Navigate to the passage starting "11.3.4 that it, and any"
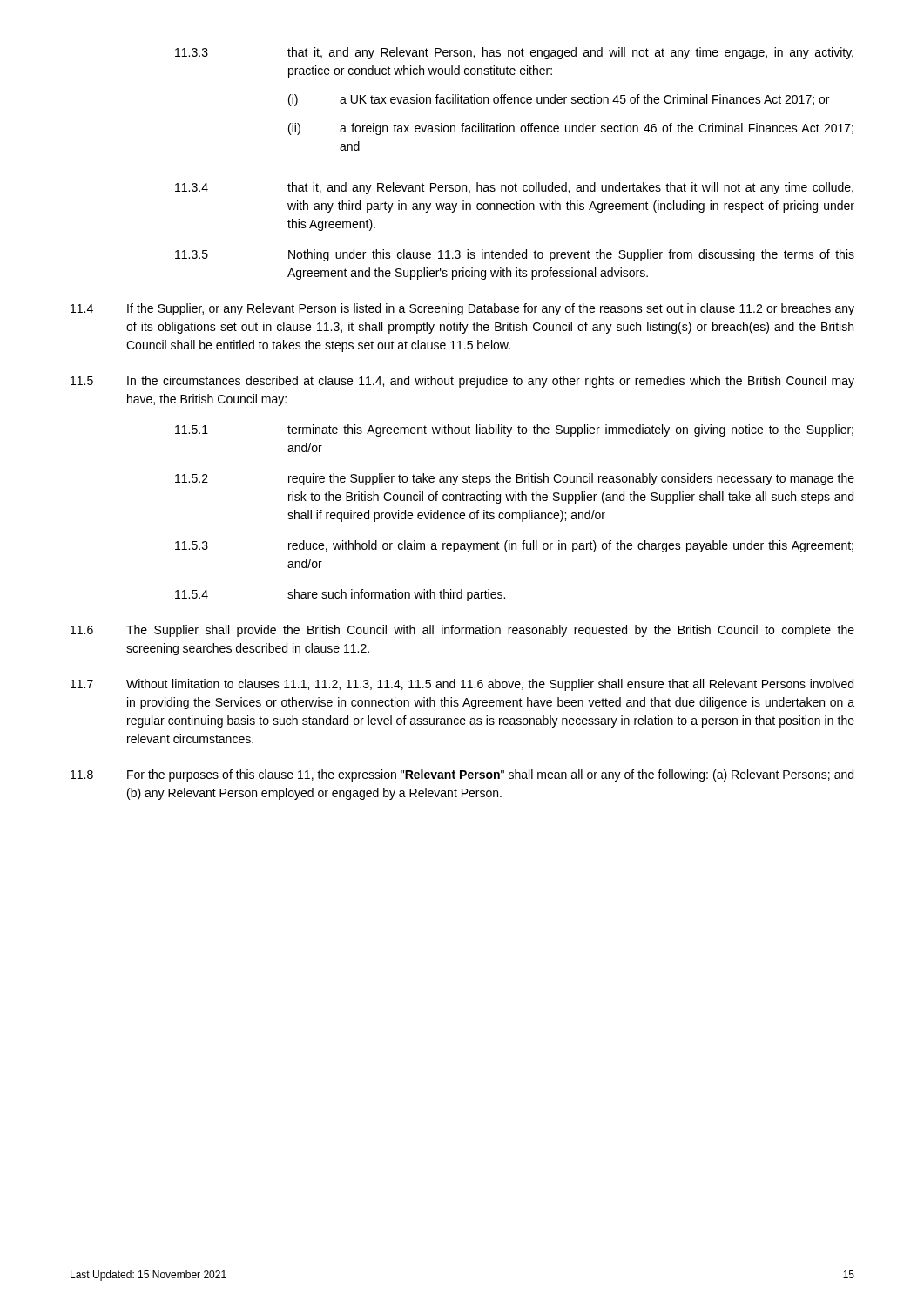The height and width of the screenshot is (1307, 924). click(x=514, y=206)
